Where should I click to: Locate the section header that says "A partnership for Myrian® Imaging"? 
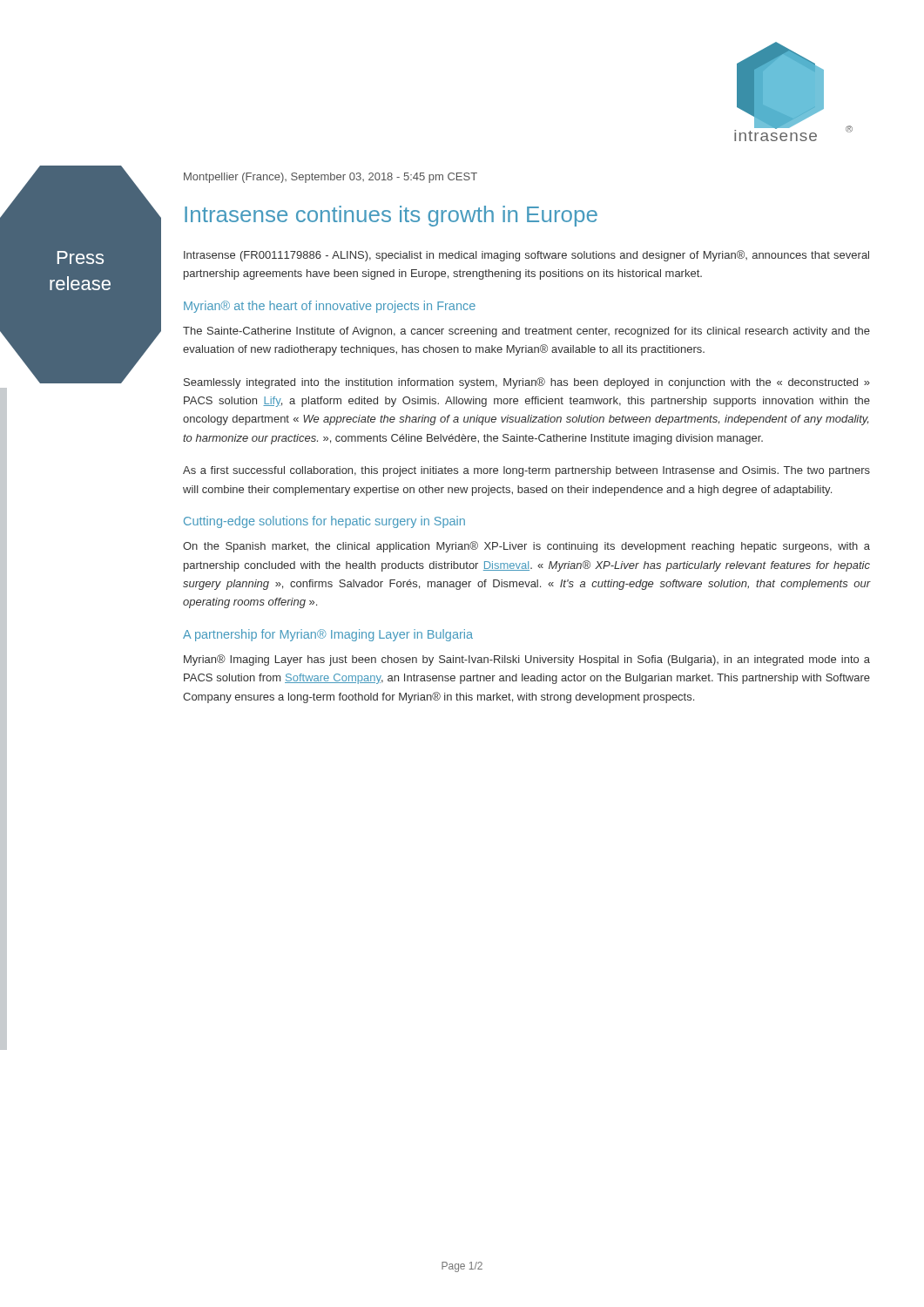(328, 634)
